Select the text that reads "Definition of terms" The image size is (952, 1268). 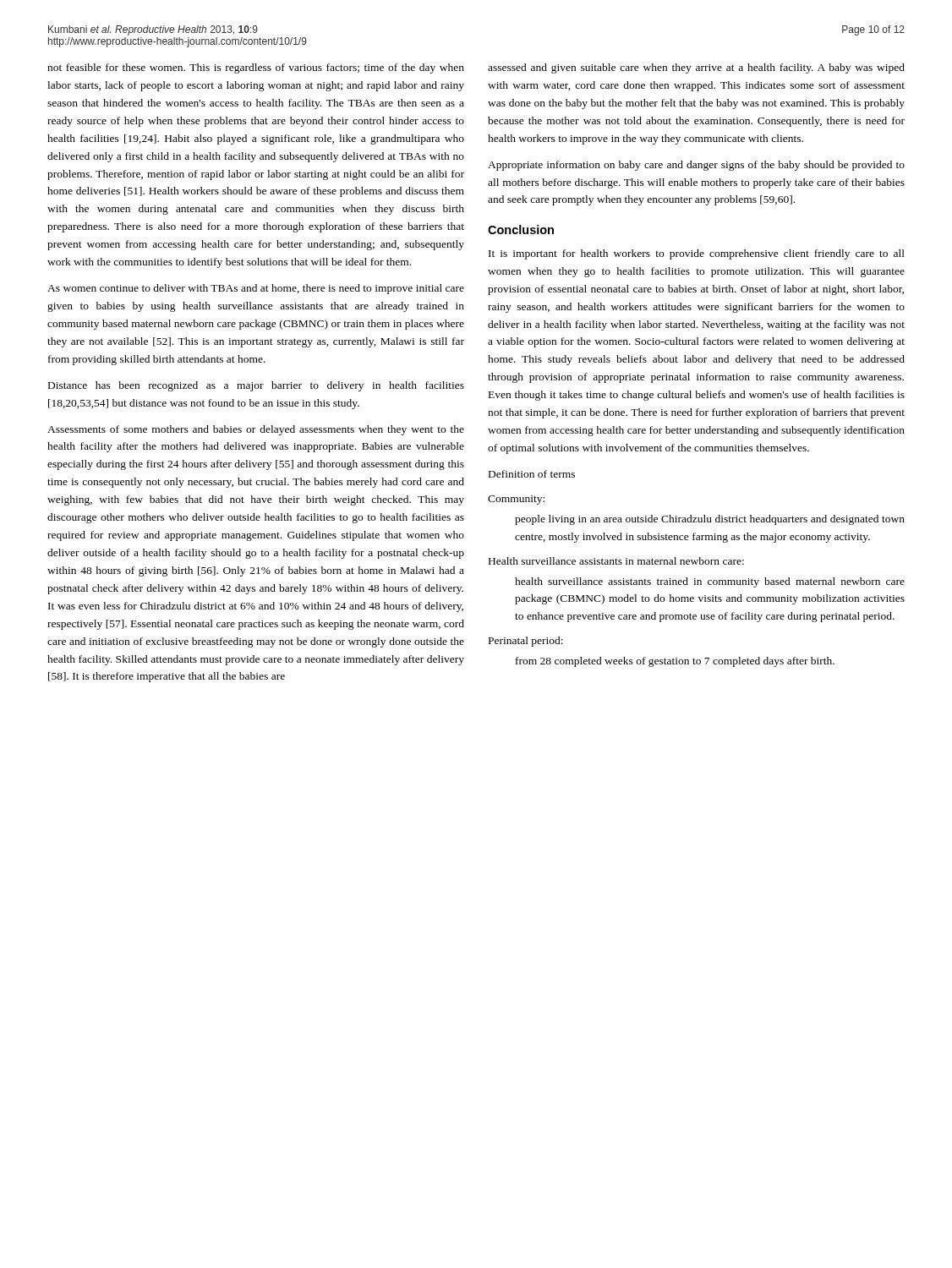532,474
